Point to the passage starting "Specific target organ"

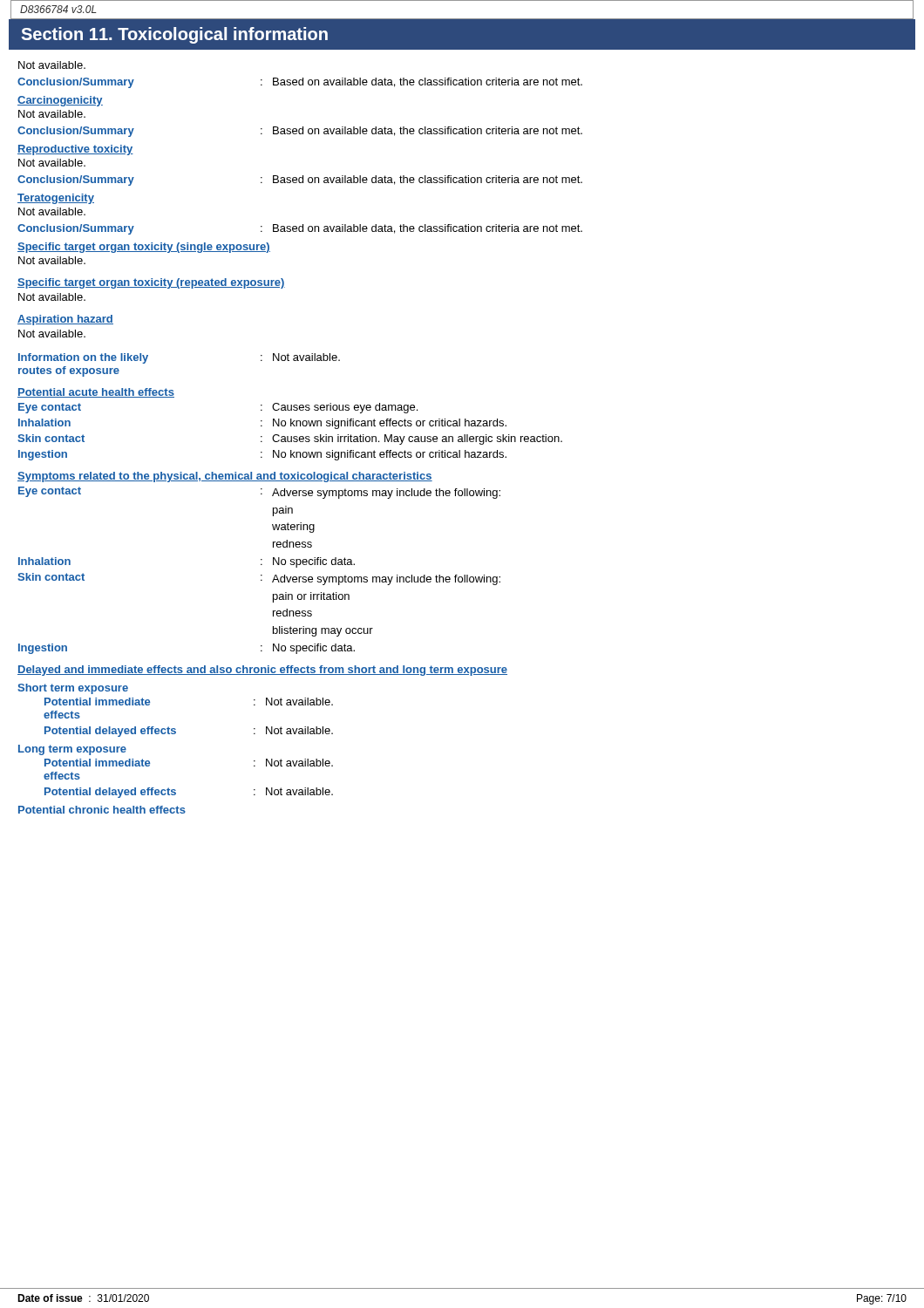[151, 282]
